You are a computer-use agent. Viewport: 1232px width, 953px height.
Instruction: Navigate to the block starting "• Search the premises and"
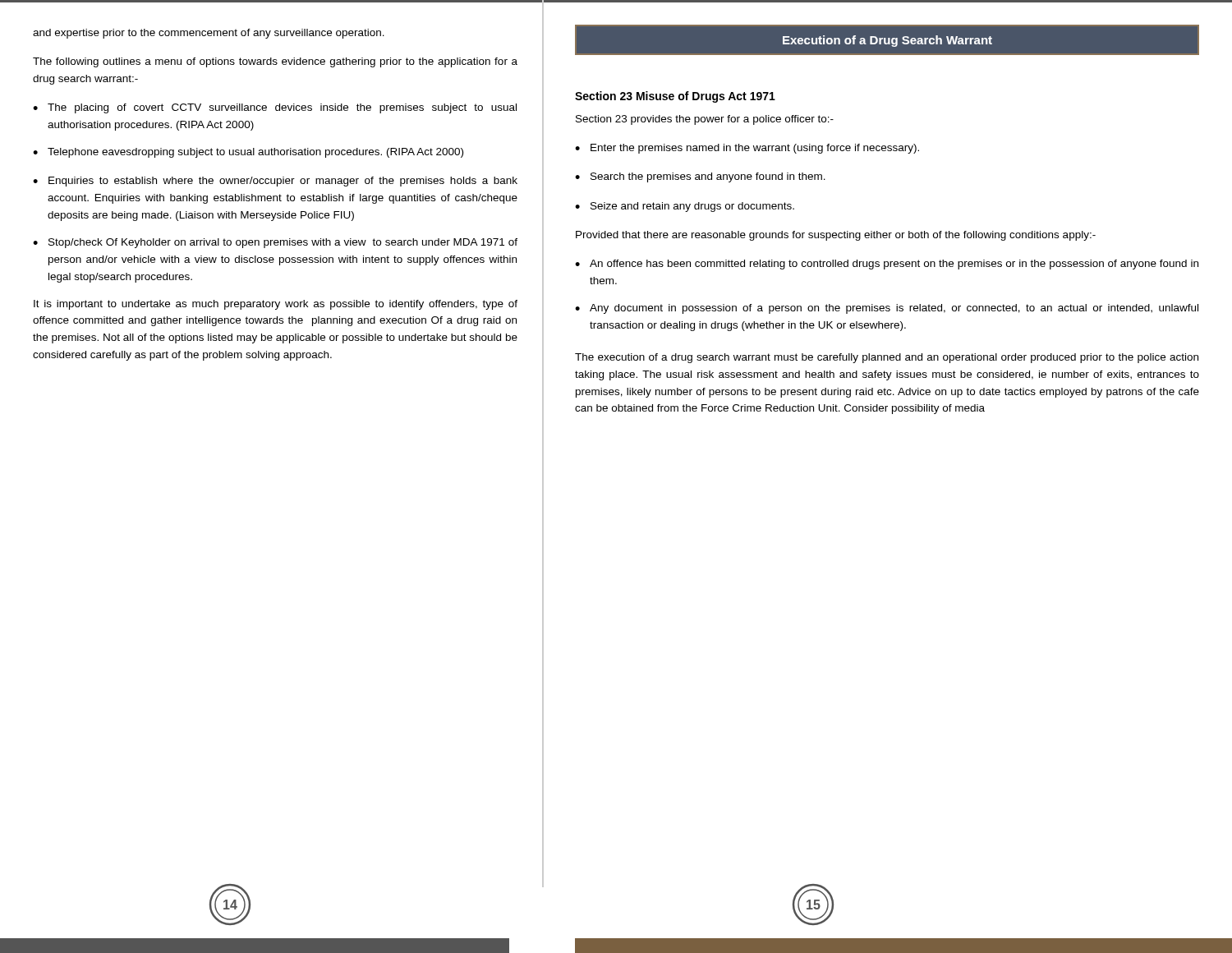pos(700,177)
